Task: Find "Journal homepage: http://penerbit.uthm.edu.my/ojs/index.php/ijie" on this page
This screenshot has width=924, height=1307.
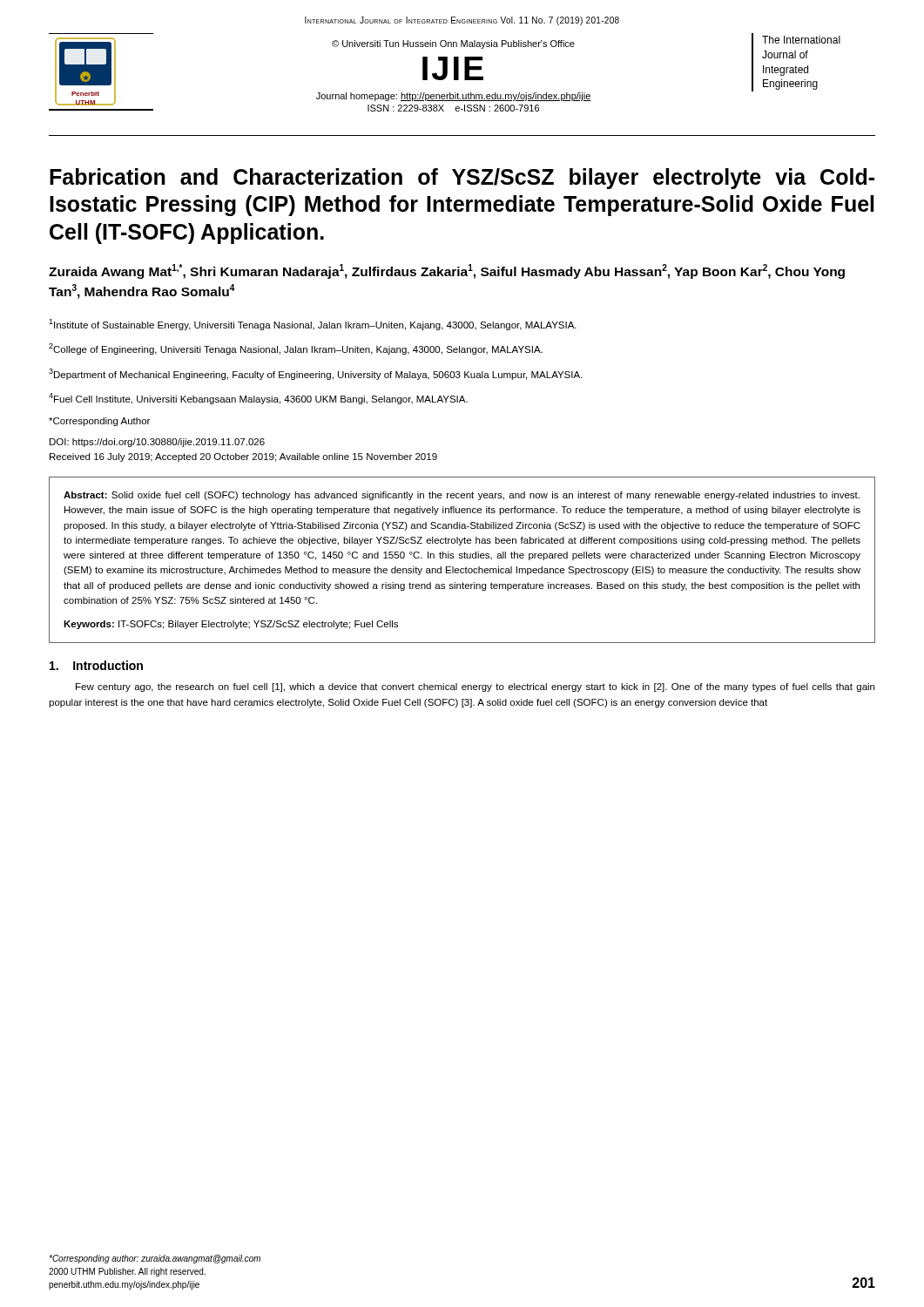Action: 453,96
